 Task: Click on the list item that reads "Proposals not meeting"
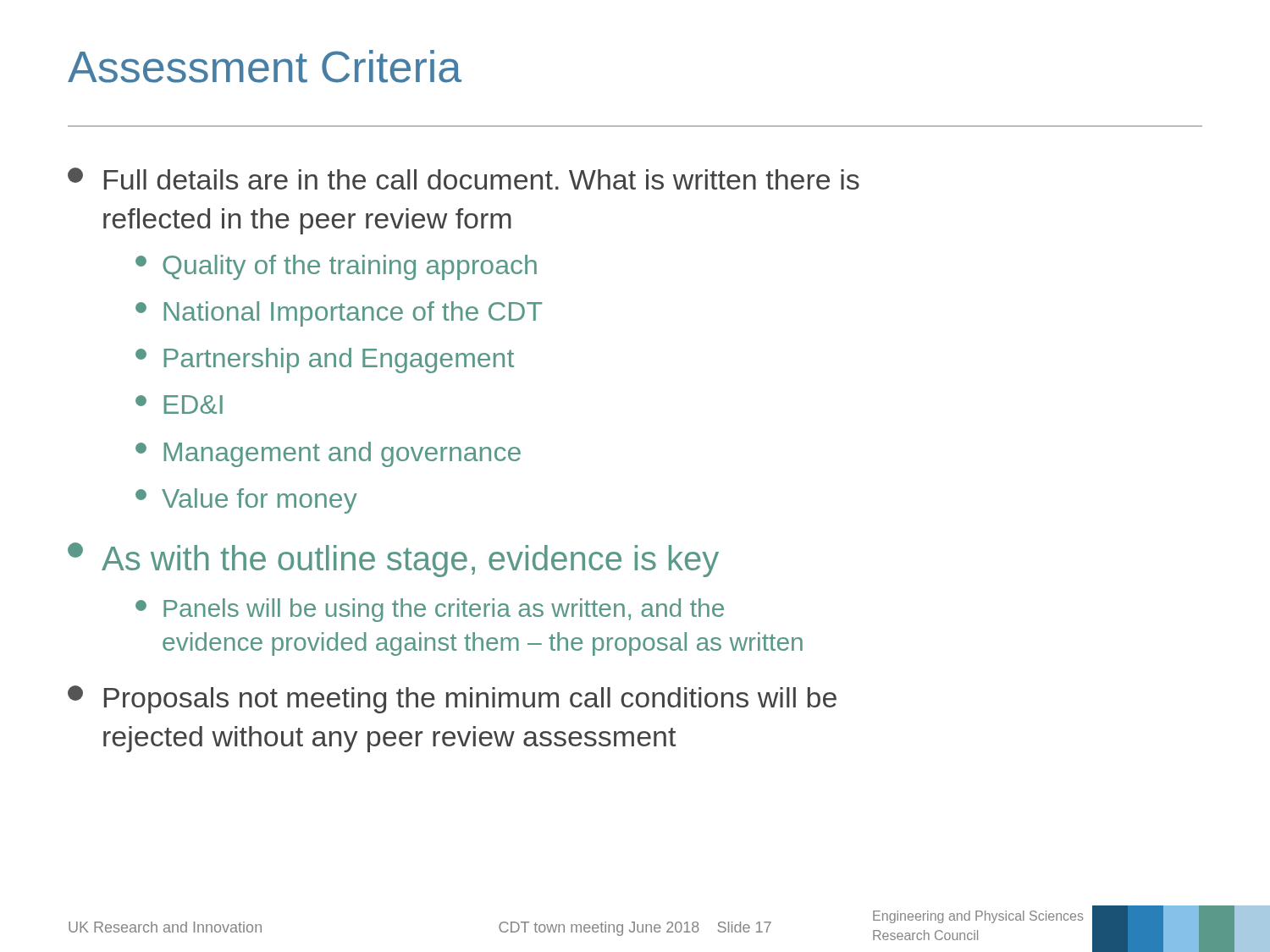point(453,717)
